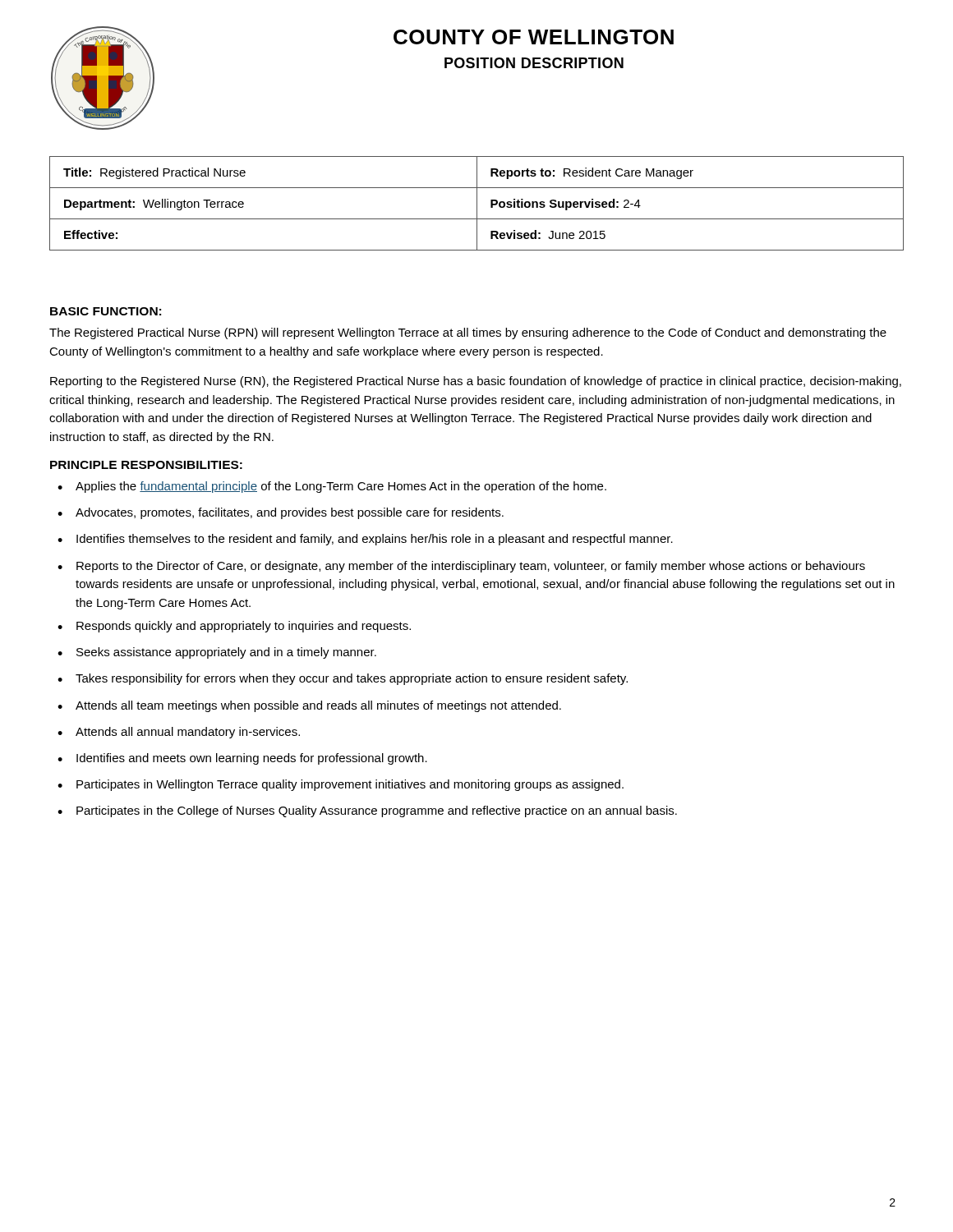The height and width of the screenshot is (1232, 953).
Task: Click the passage that begins "• Participates in the College"
Action: [481, 813]
